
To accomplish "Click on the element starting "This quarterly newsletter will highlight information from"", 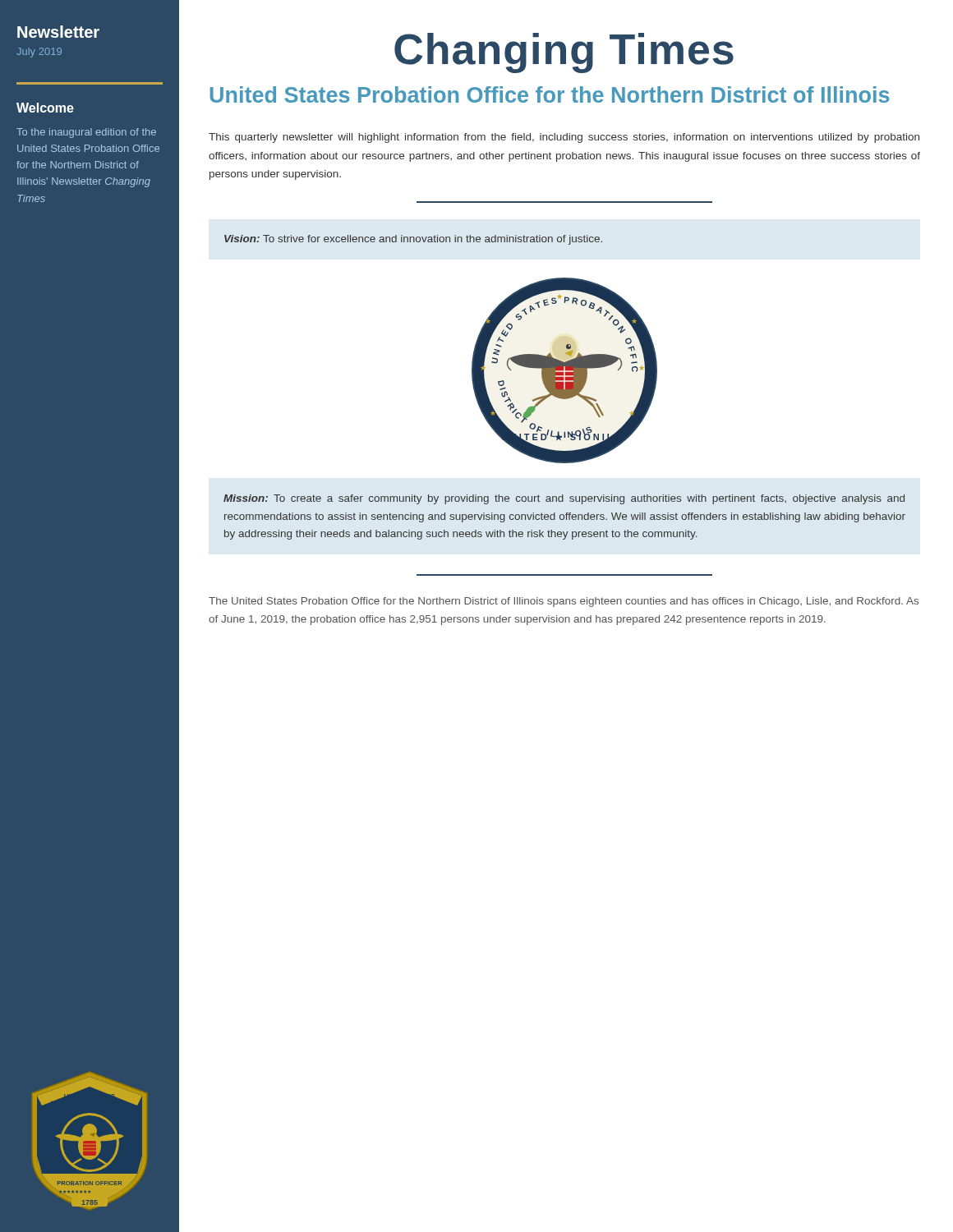I will 564,155.
